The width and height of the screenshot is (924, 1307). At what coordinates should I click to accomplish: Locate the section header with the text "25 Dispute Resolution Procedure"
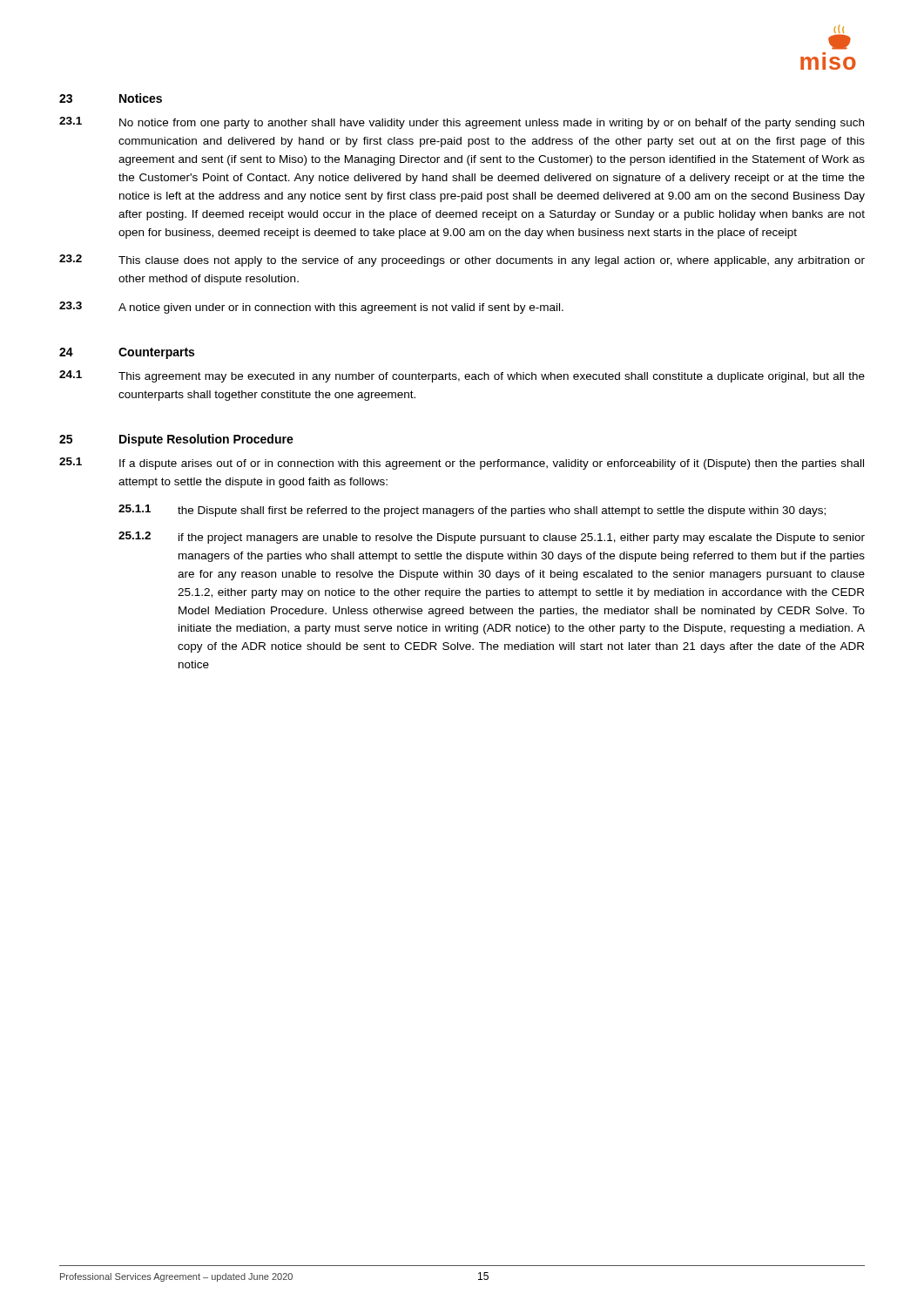(176, 440)
